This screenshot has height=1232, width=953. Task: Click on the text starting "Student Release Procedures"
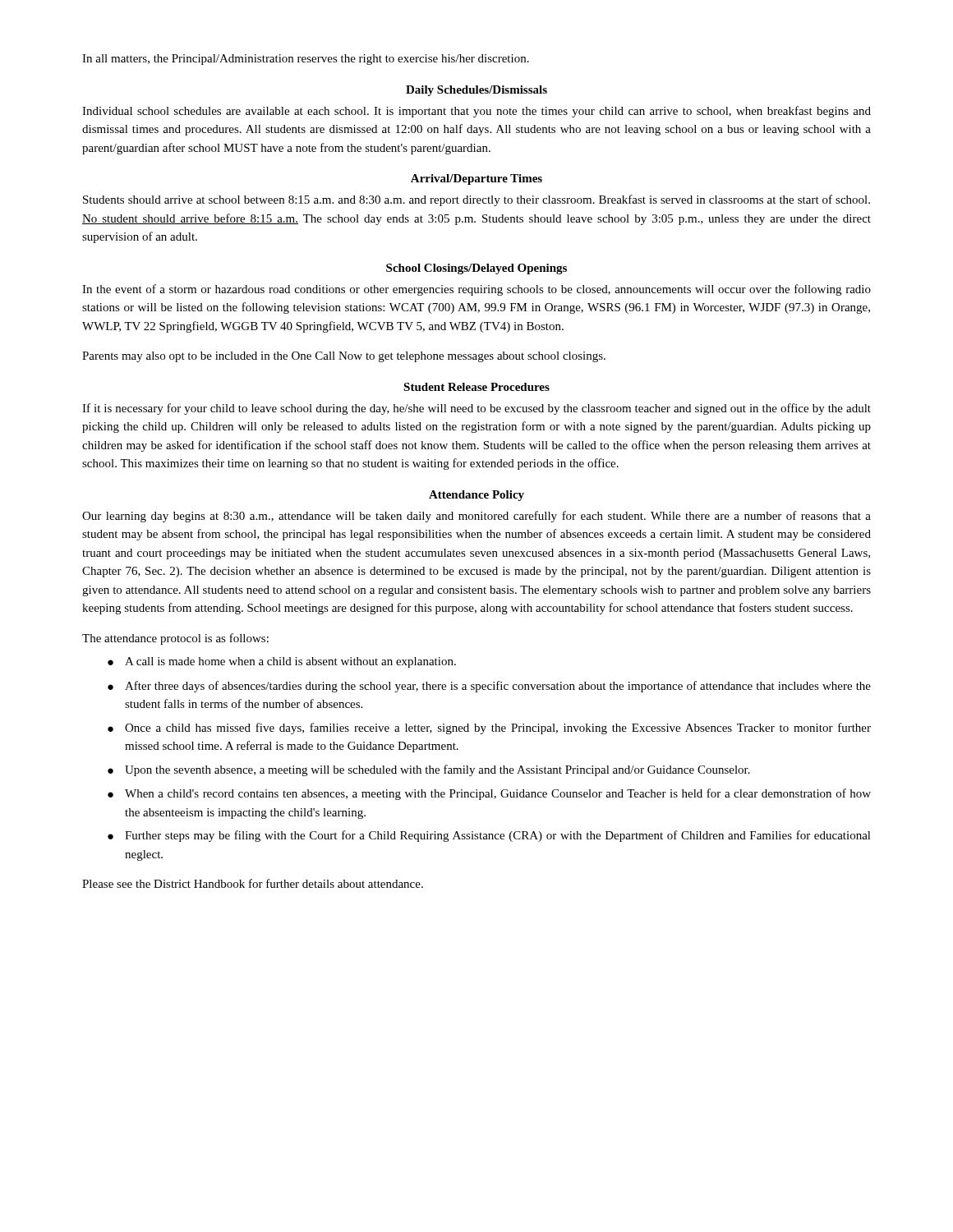click(x=476, y=386)
